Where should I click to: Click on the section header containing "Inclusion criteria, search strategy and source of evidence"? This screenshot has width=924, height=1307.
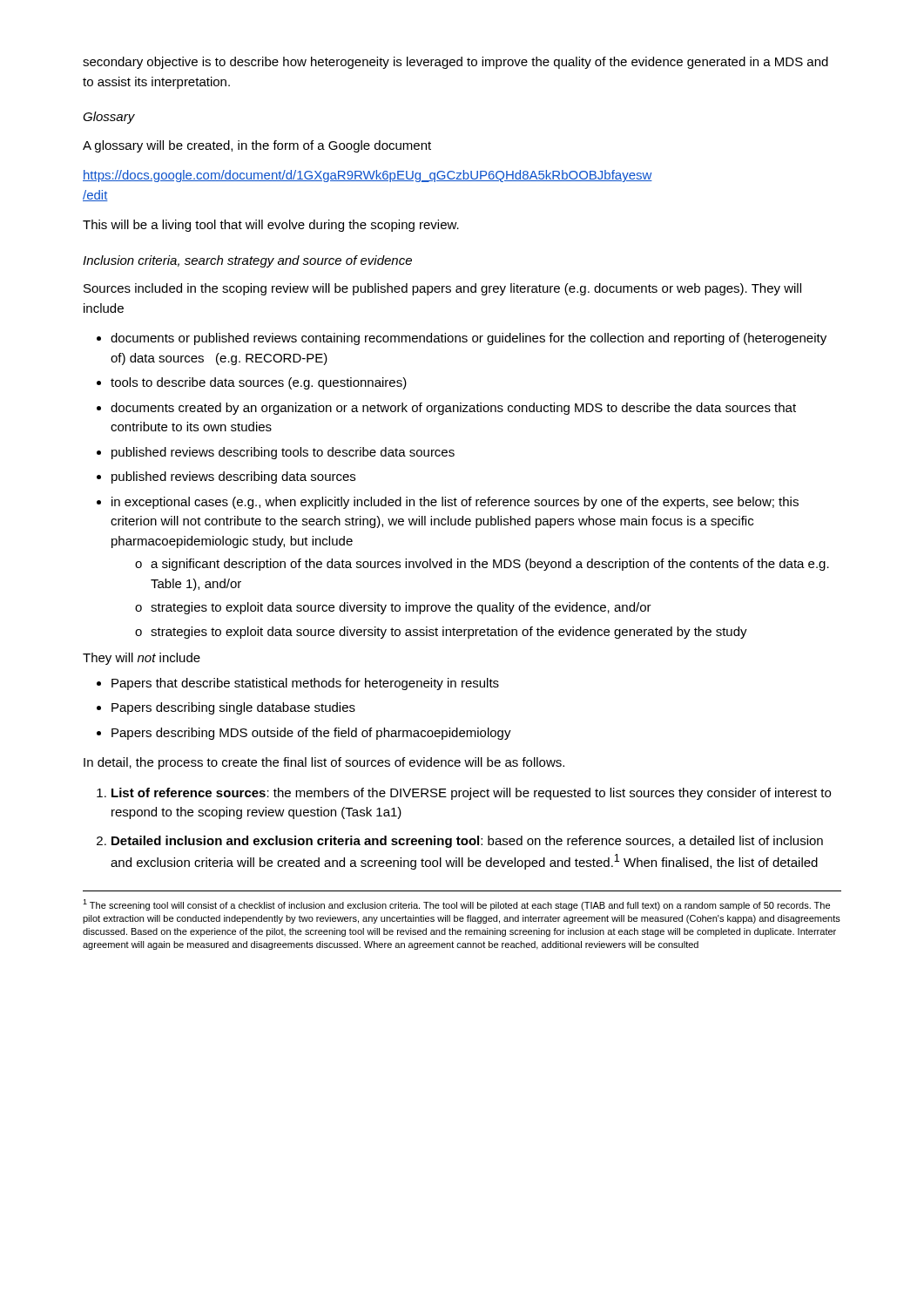click(x=247, y=261)
